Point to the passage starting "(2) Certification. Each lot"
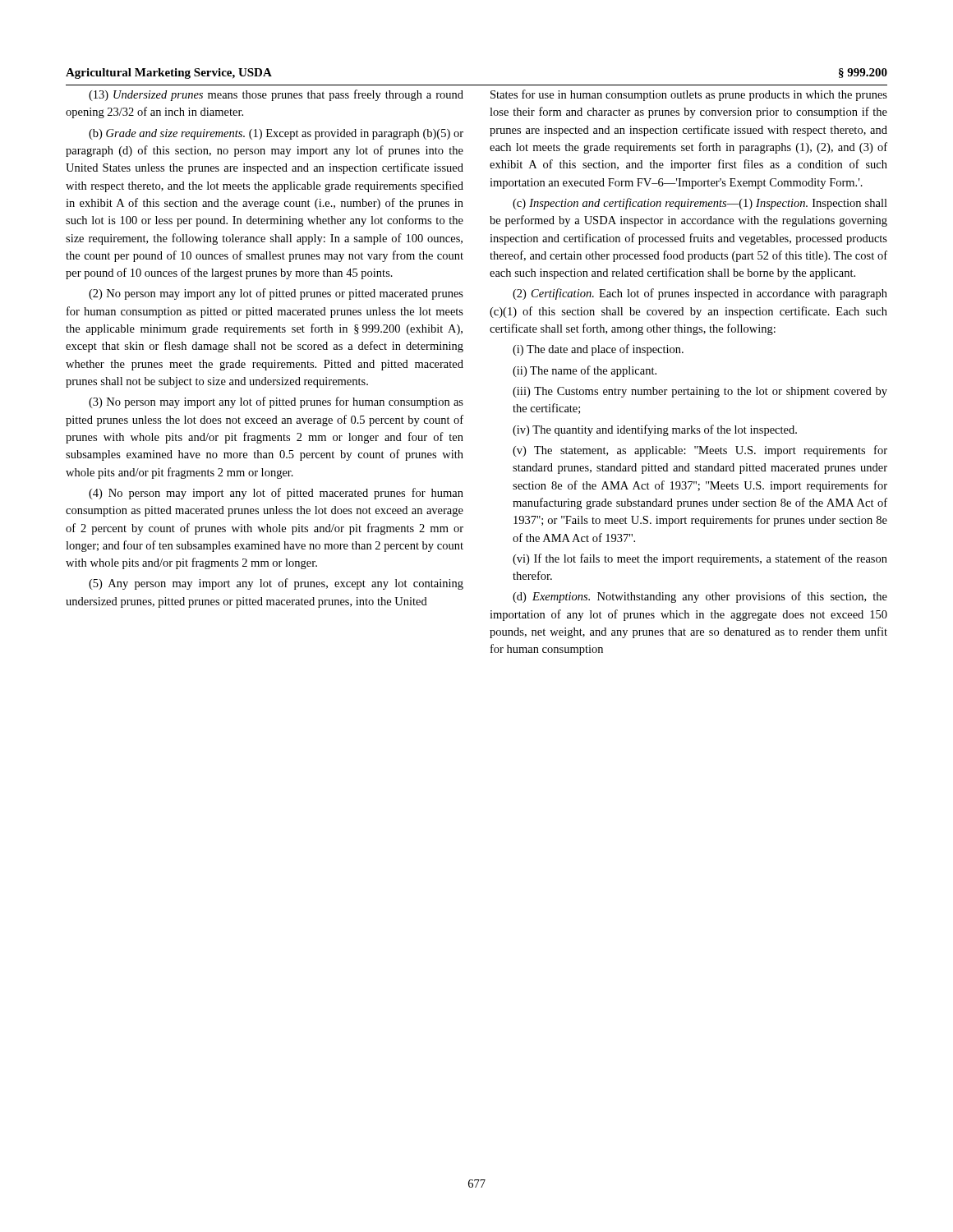Image resolution: width=953 pixels, height=1232 pixels. [x=688, y=311]
